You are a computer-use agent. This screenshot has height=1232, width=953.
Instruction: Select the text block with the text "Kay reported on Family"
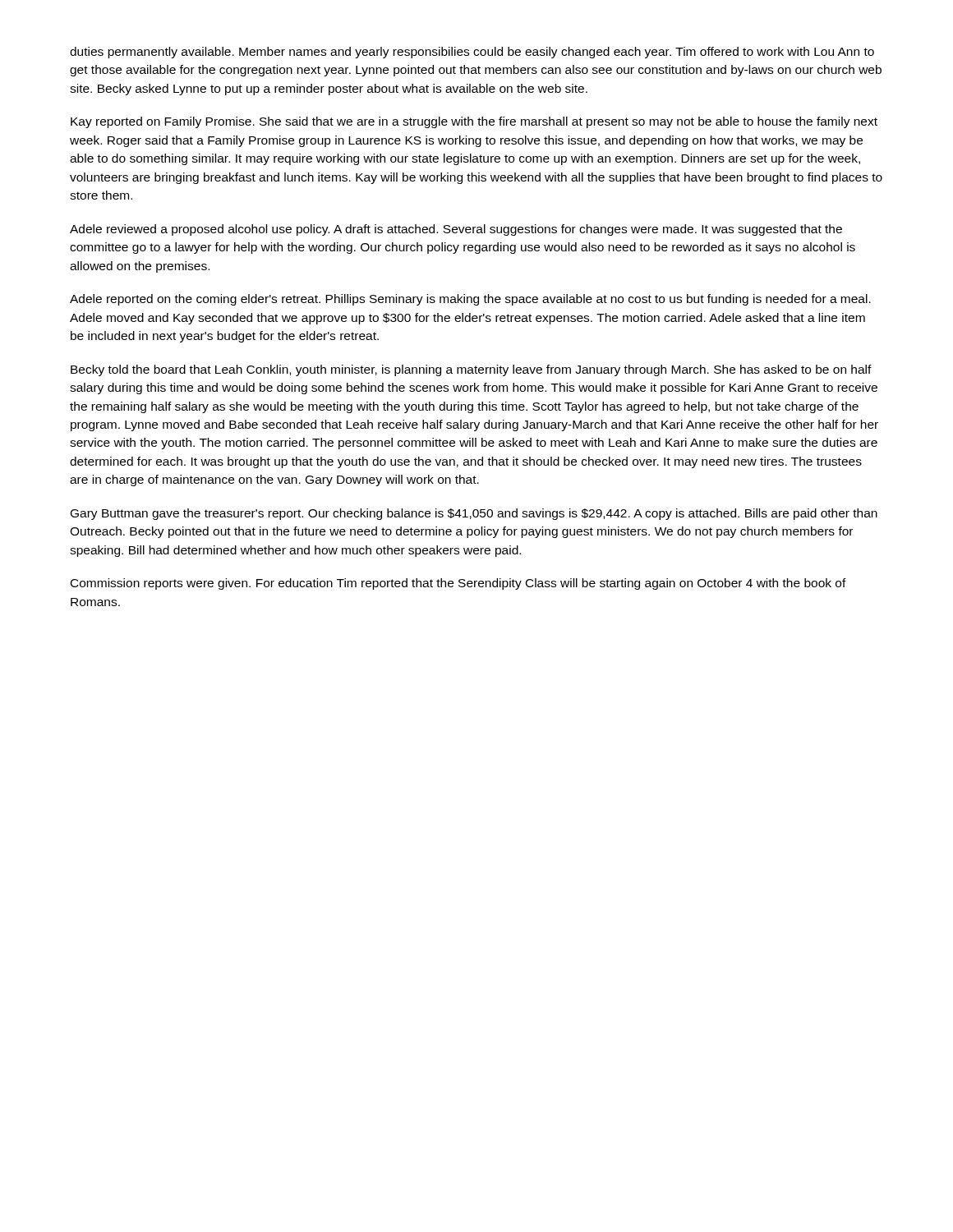476,158
